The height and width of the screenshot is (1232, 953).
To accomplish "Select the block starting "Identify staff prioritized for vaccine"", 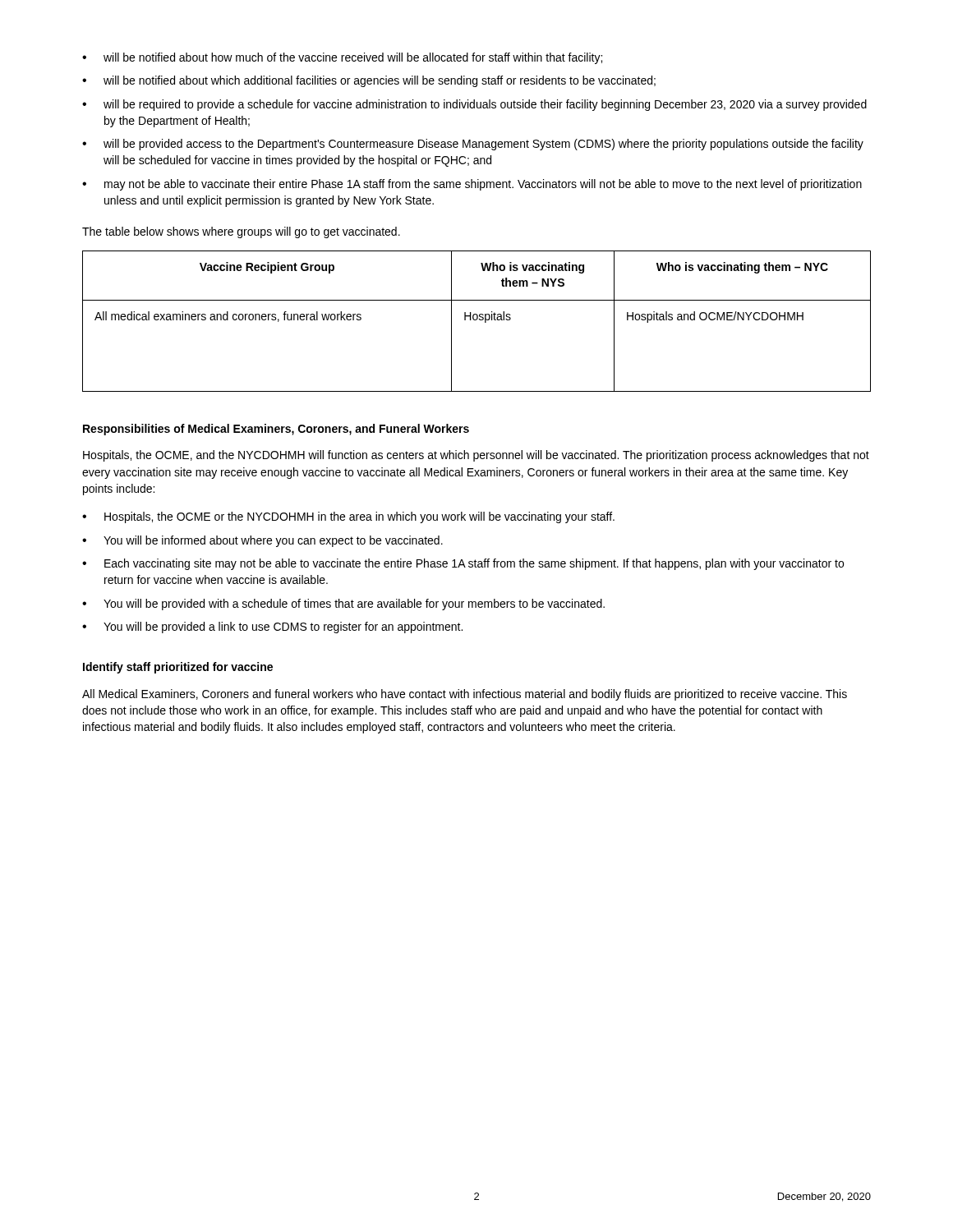I will (x=178, y=667).
